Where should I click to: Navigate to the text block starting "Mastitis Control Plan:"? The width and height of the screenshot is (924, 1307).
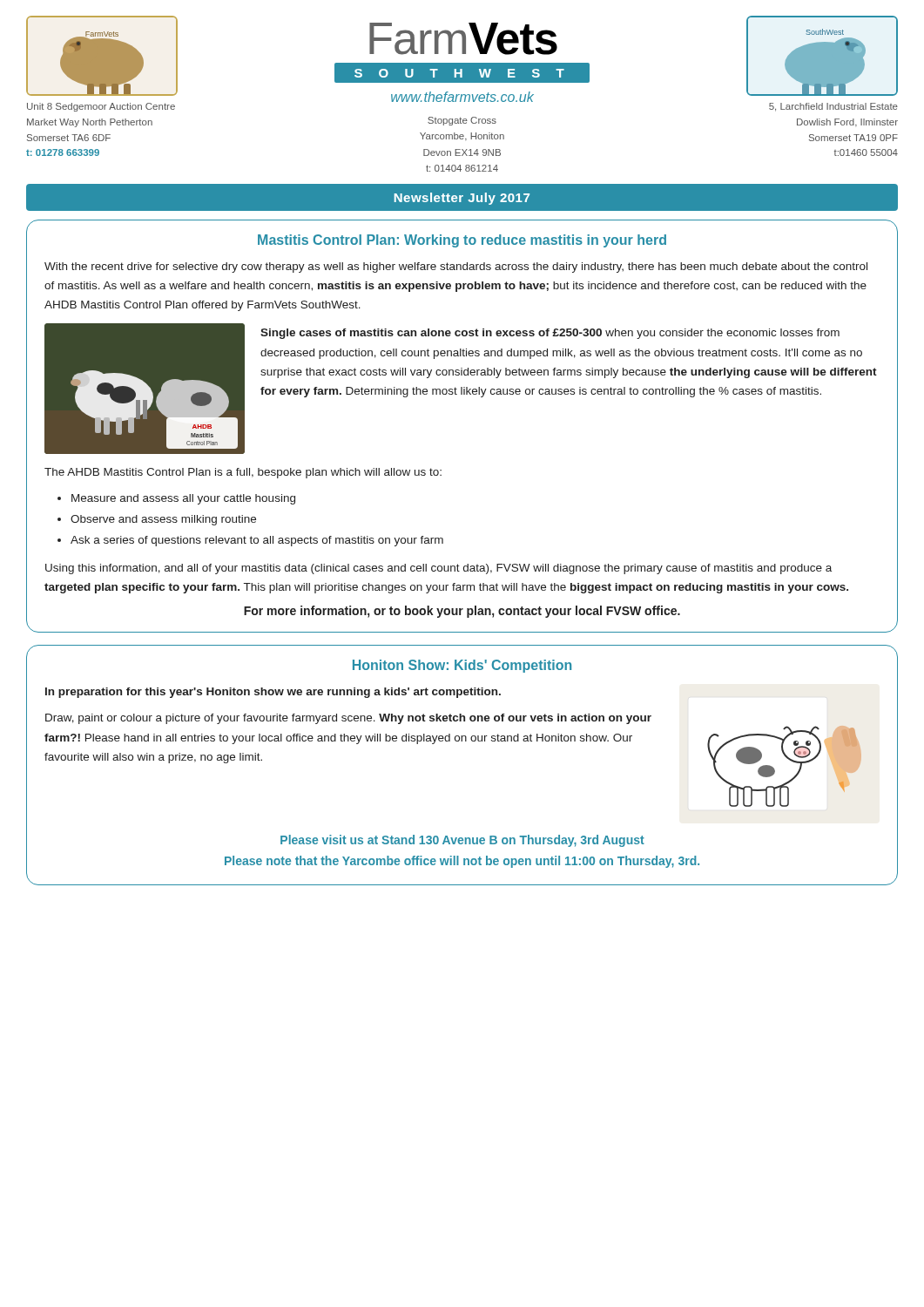pyautogui.click(x=462, y=240)
